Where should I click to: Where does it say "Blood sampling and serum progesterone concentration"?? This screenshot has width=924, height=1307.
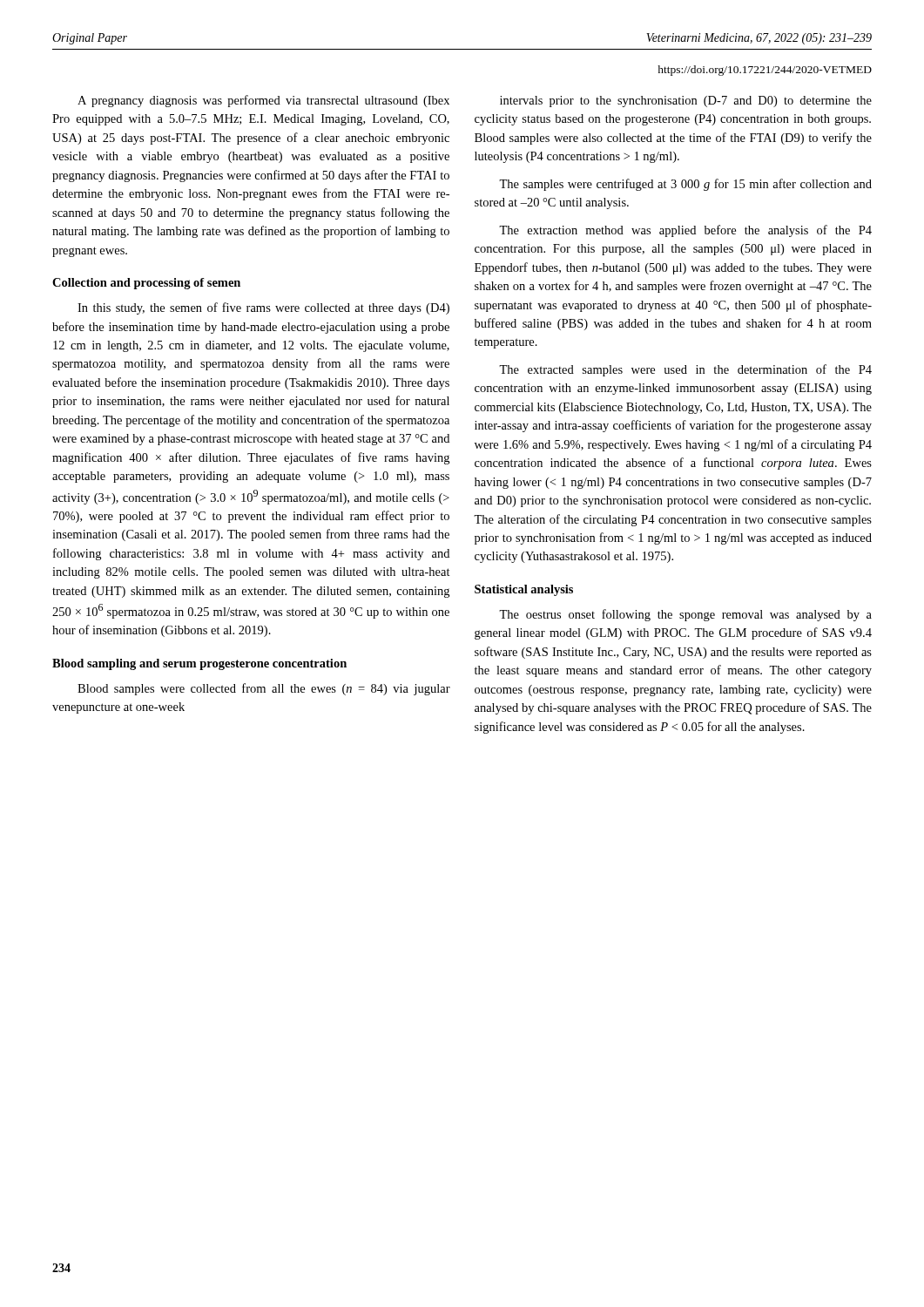coord(200,663)
